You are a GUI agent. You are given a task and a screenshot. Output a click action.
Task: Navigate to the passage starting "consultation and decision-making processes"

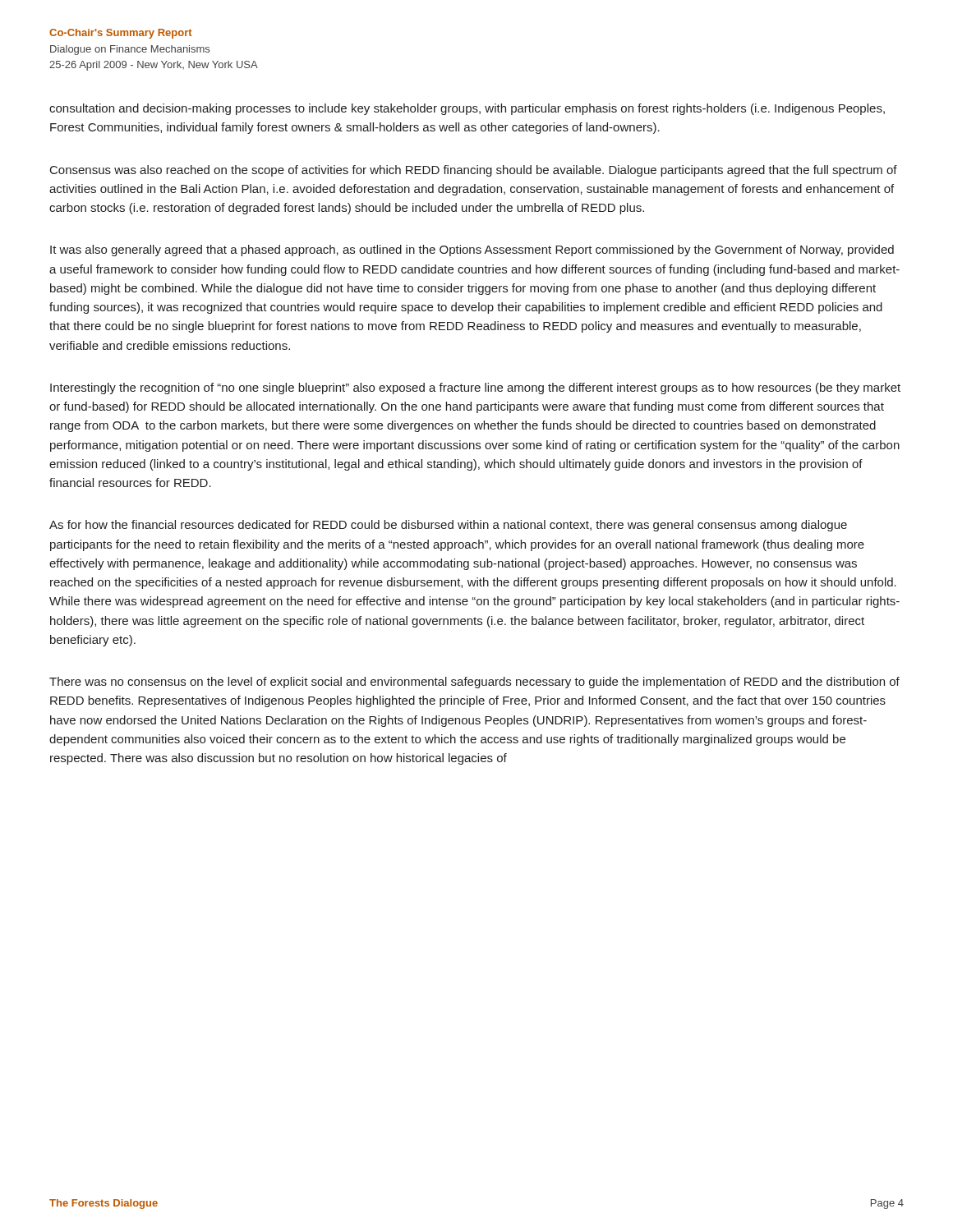467,118
